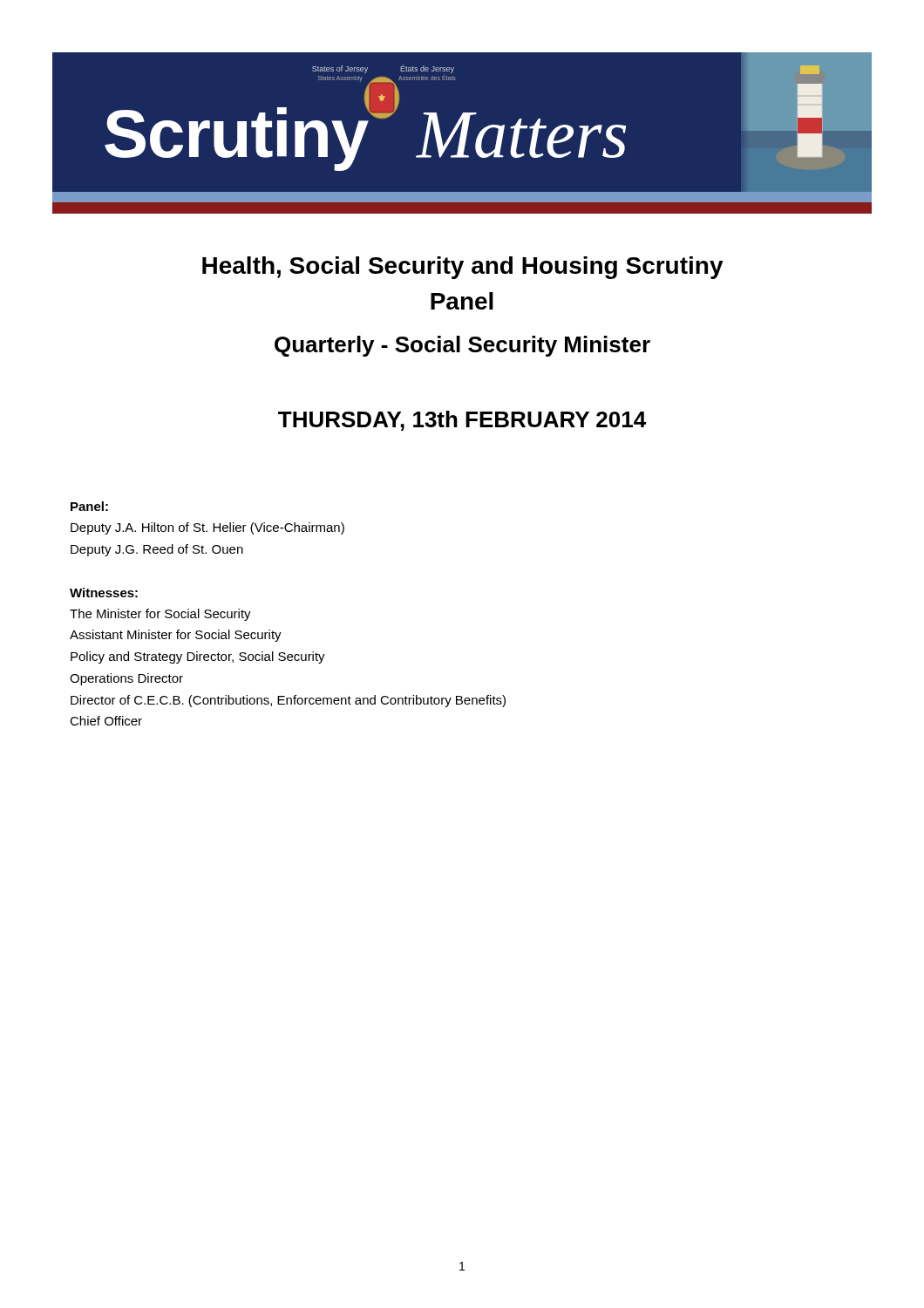Find the logo
The image size is (924, 1308).
point(462,133)
